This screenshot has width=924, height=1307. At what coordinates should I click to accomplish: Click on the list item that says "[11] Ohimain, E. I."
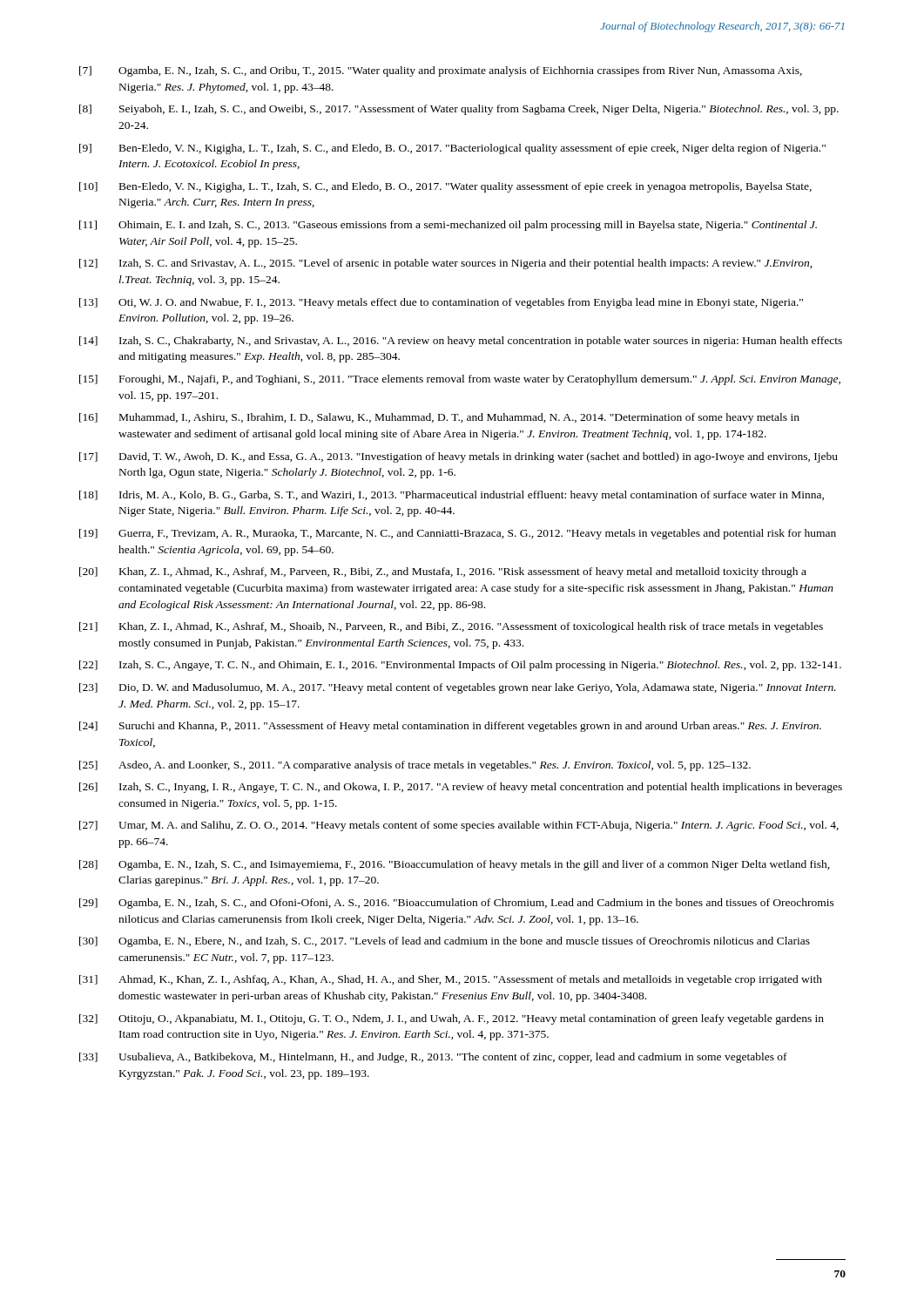click(x=462, y=233)
